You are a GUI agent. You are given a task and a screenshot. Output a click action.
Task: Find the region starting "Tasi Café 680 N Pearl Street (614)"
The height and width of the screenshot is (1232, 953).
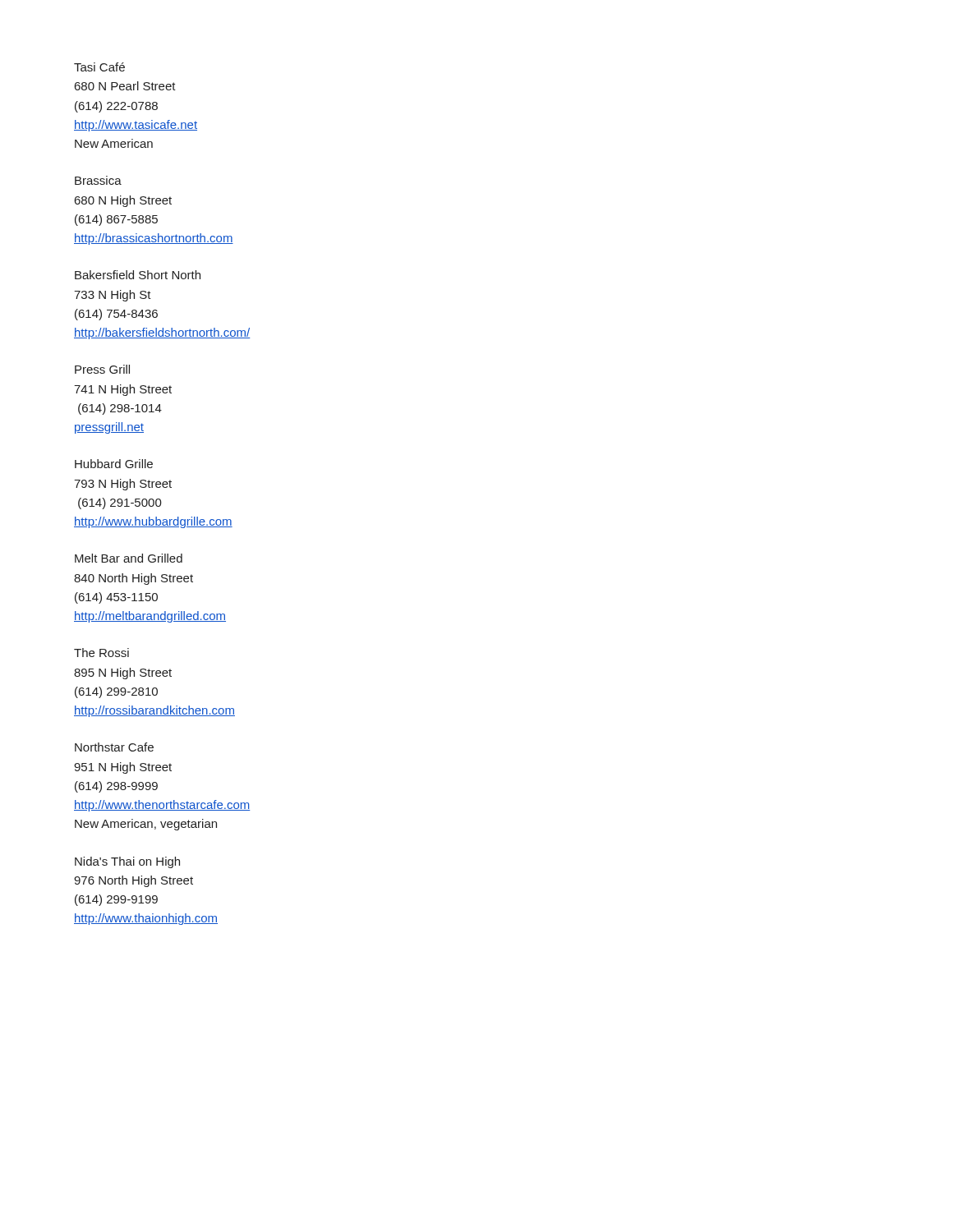(136, 105)
